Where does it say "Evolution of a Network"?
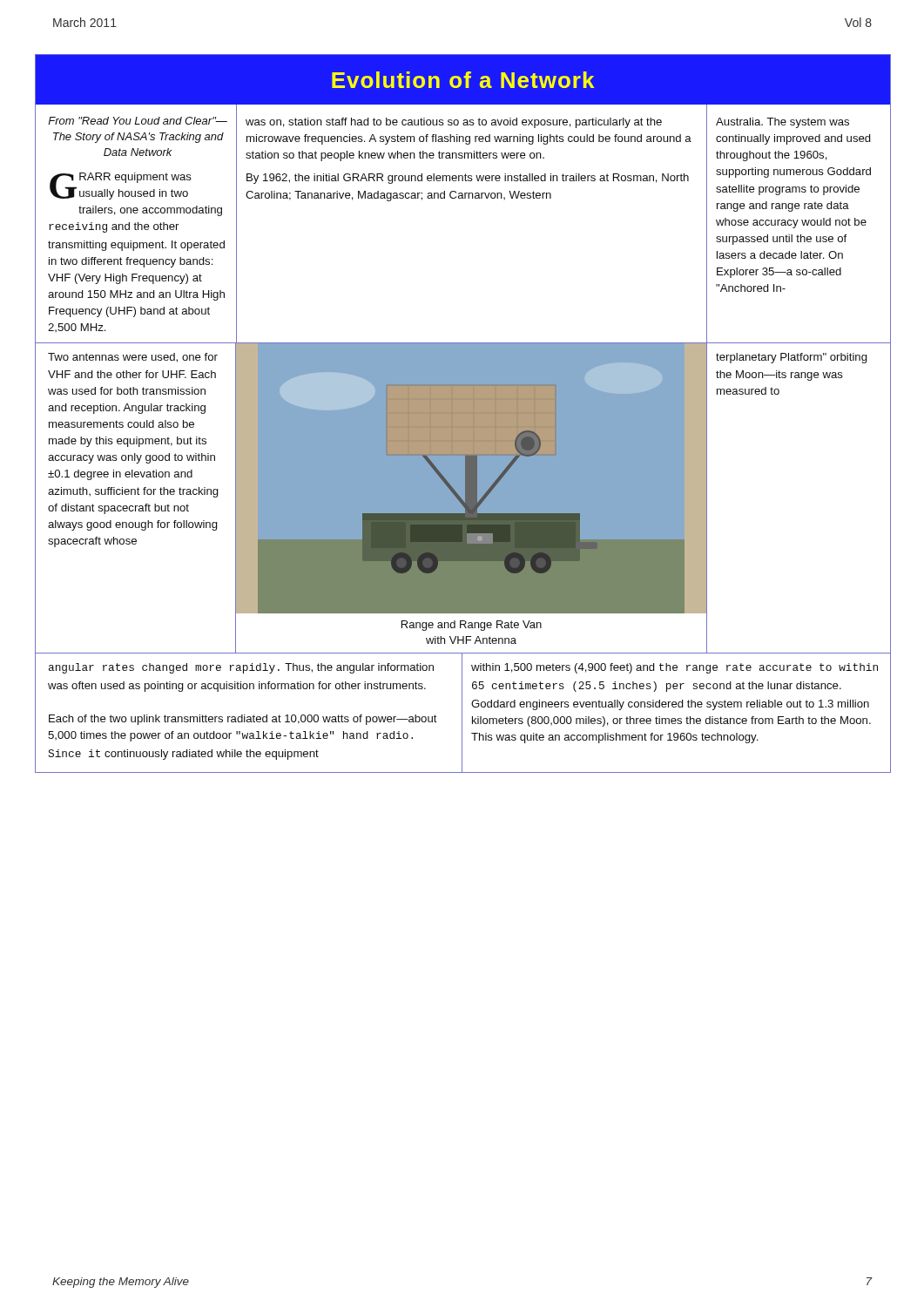 tap(463, 80)
